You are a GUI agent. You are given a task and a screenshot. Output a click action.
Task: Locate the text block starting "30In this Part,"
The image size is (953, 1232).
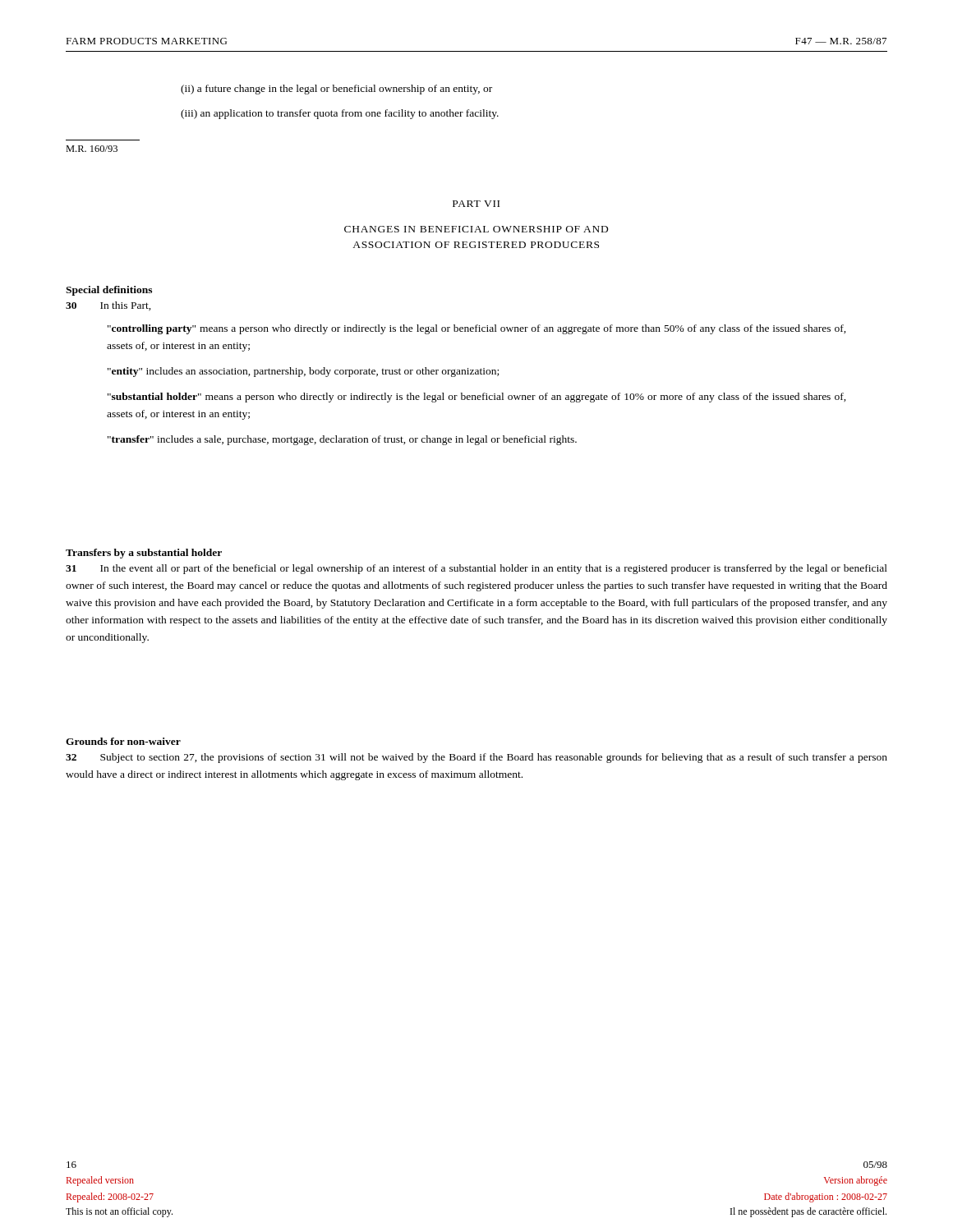108,305
